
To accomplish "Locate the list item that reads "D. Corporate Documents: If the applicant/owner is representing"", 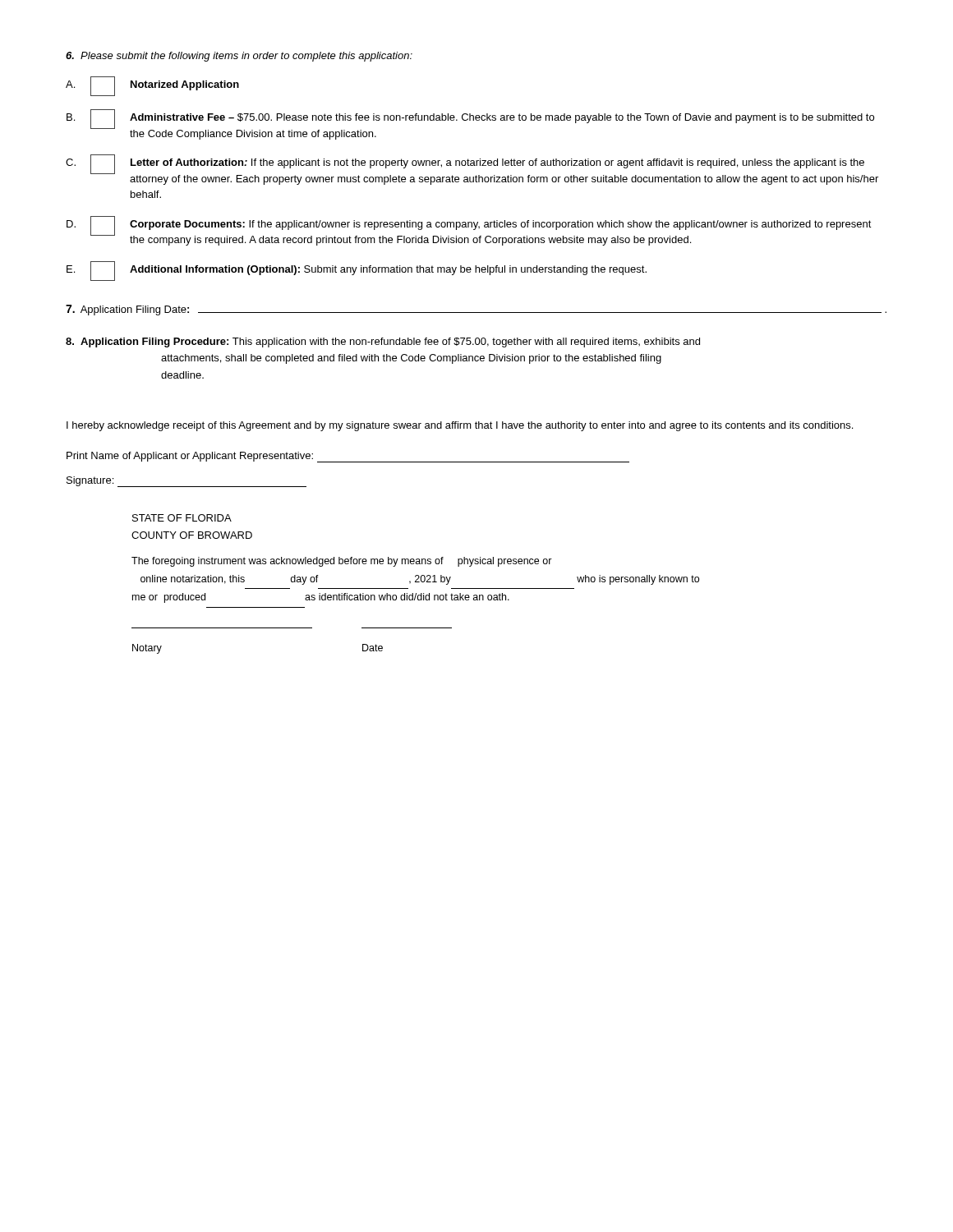I will click(476, 232).
